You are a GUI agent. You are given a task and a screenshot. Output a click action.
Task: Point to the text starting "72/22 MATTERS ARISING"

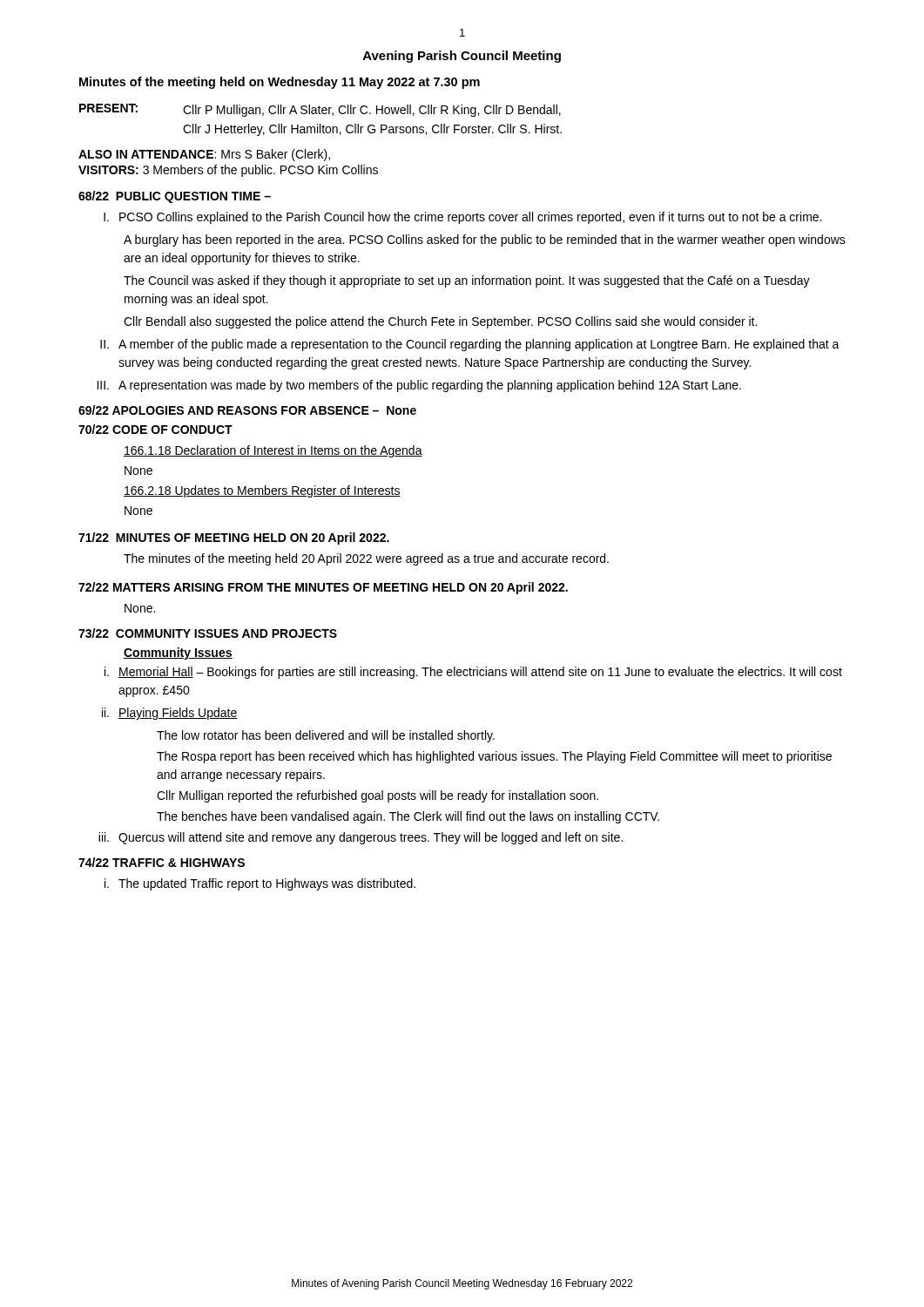click(323, 588)
